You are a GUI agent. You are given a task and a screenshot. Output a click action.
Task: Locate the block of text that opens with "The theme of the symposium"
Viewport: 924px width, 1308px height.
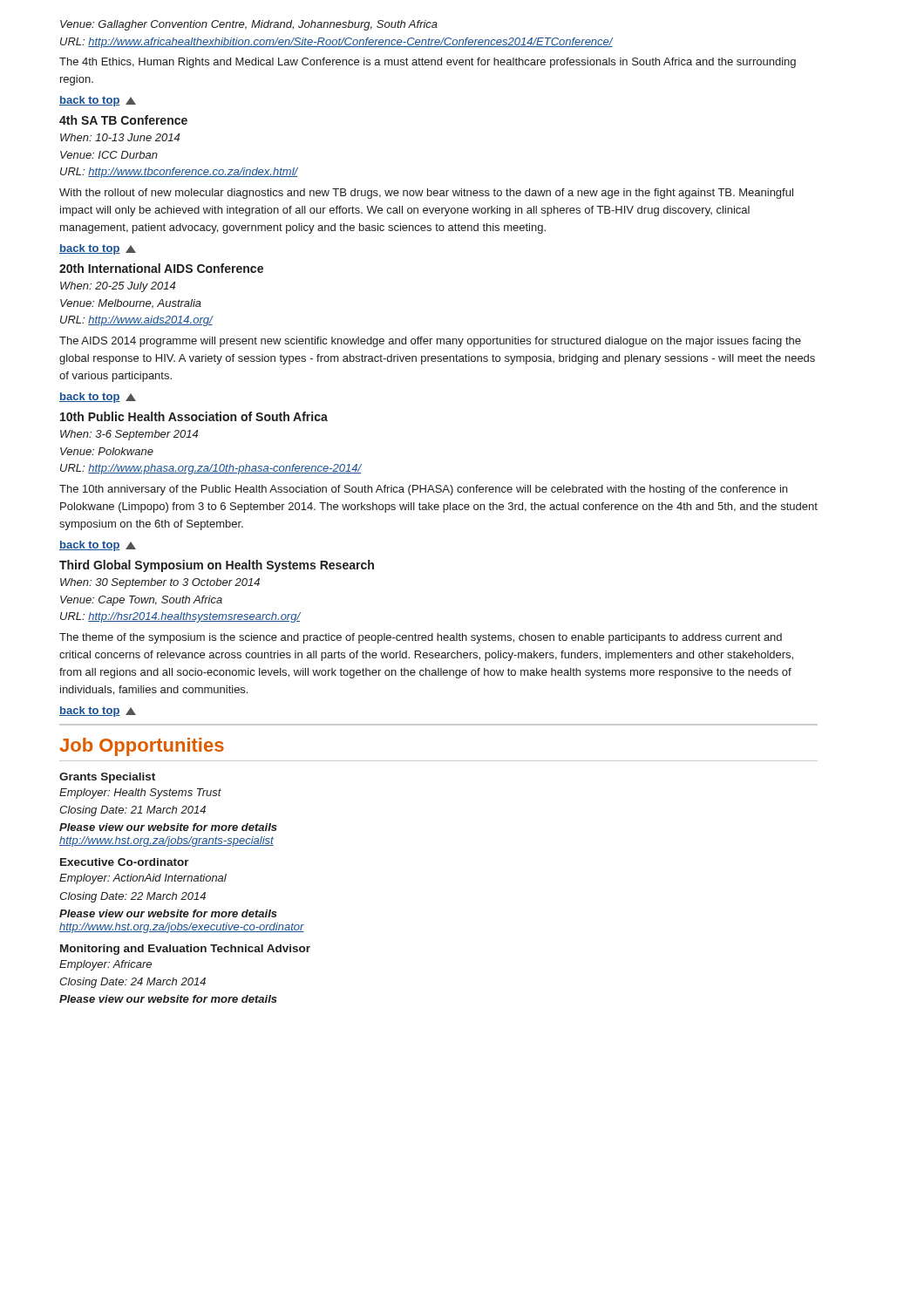pyautogui.click(x=427, y=663)
